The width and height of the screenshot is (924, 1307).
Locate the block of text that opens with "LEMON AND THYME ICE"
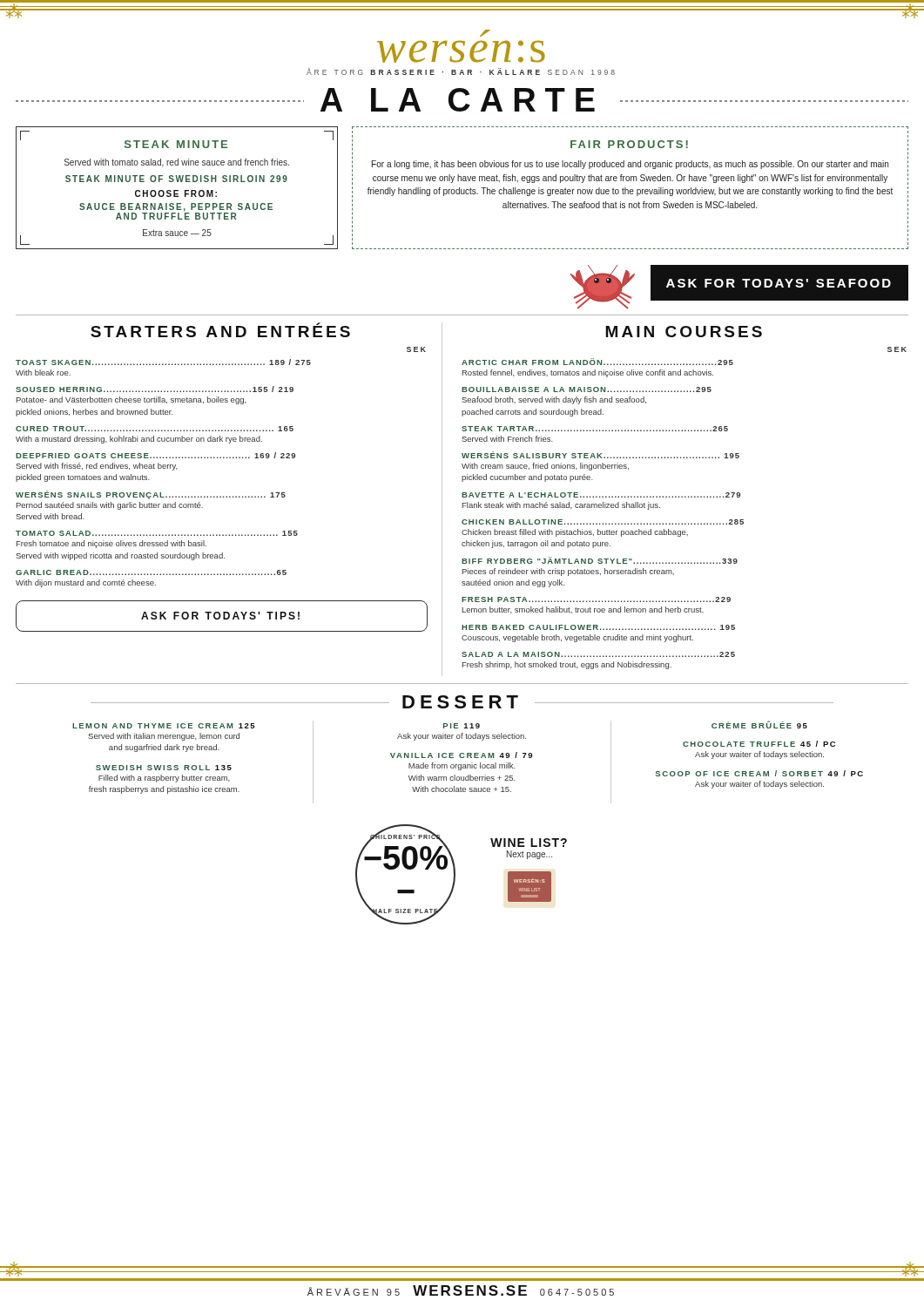click(x=164, y=737)
